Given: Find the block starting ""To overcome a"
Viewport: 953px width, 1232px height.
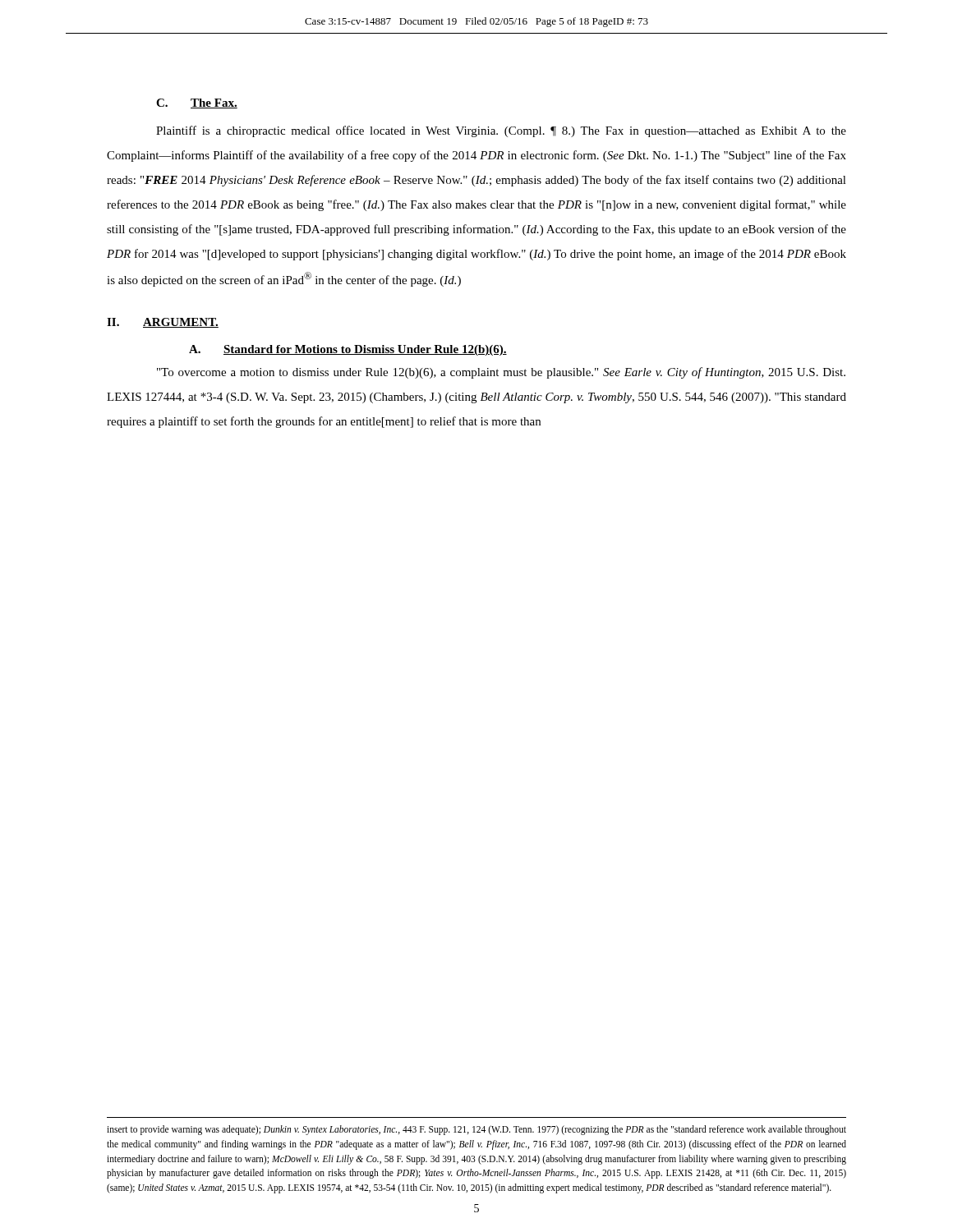Looking at the screenshot, I should pyautogui.click(x=476, y=397).
